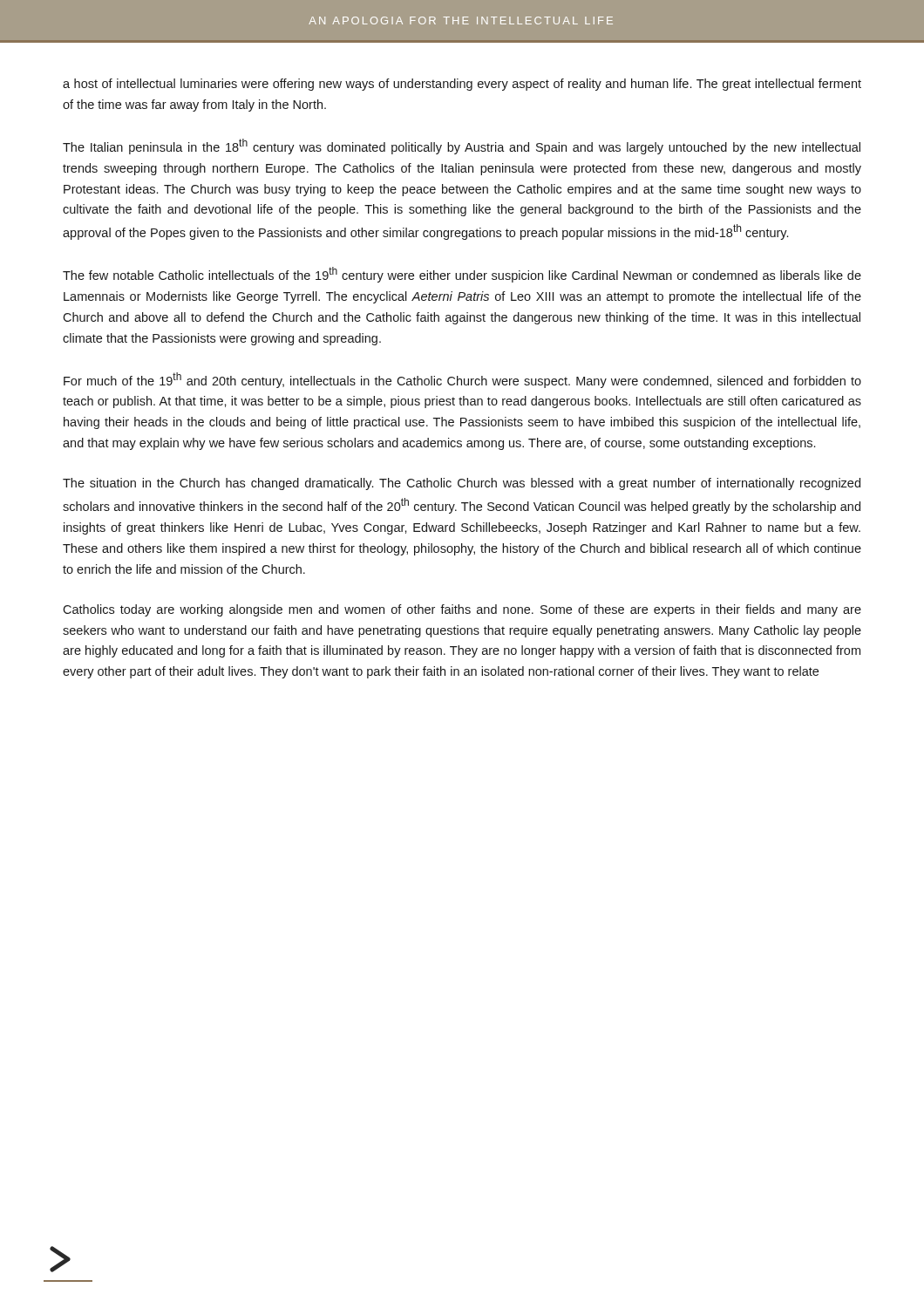Select the passage starting "The Italian peninsula in the 18th century was"
The width and height of the screenshot is (924, 1308).
coord(462,188)
